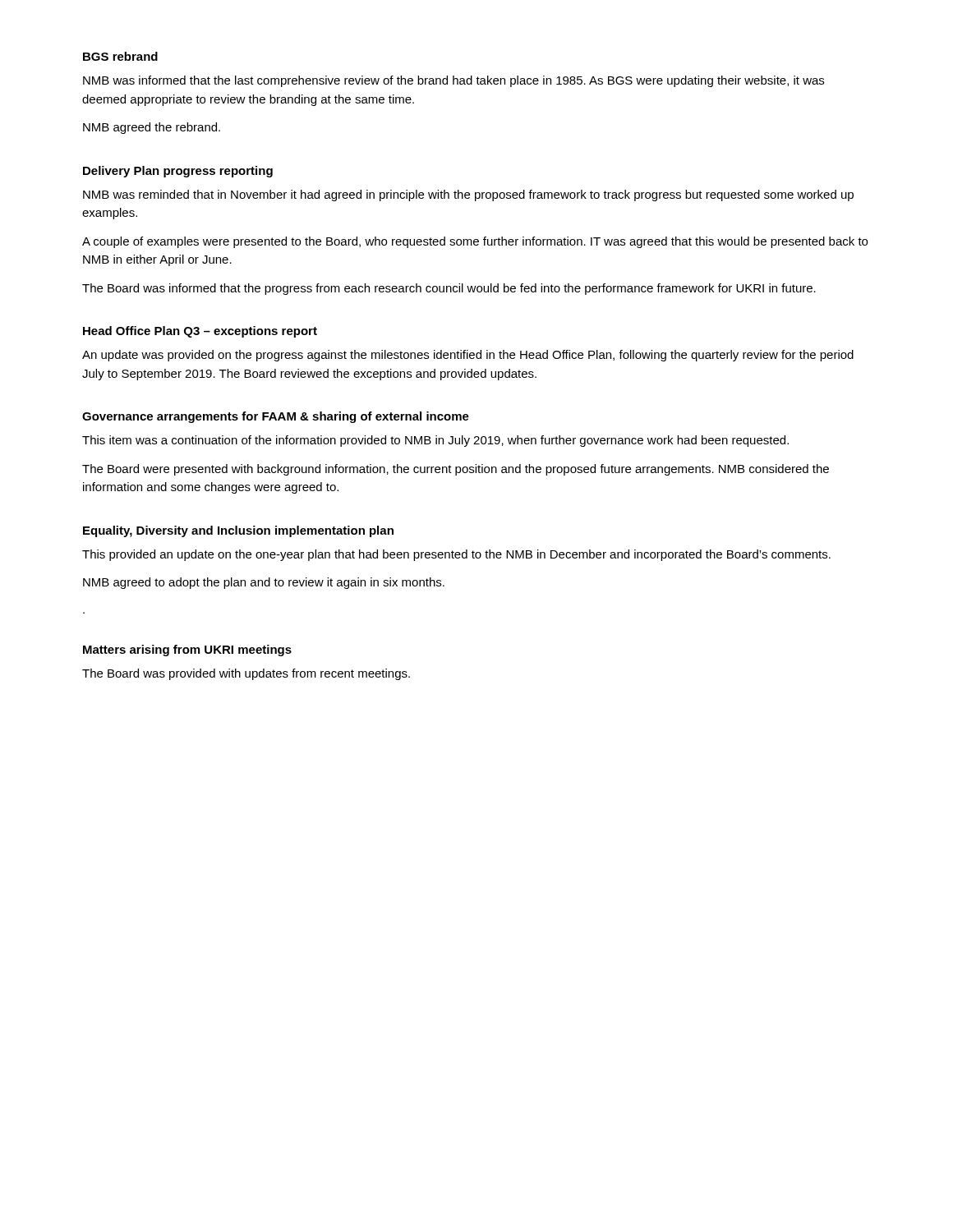Where is the passage that starts "The Board were"?
The image size is (953, 1232).
click(x=456, y=477)
